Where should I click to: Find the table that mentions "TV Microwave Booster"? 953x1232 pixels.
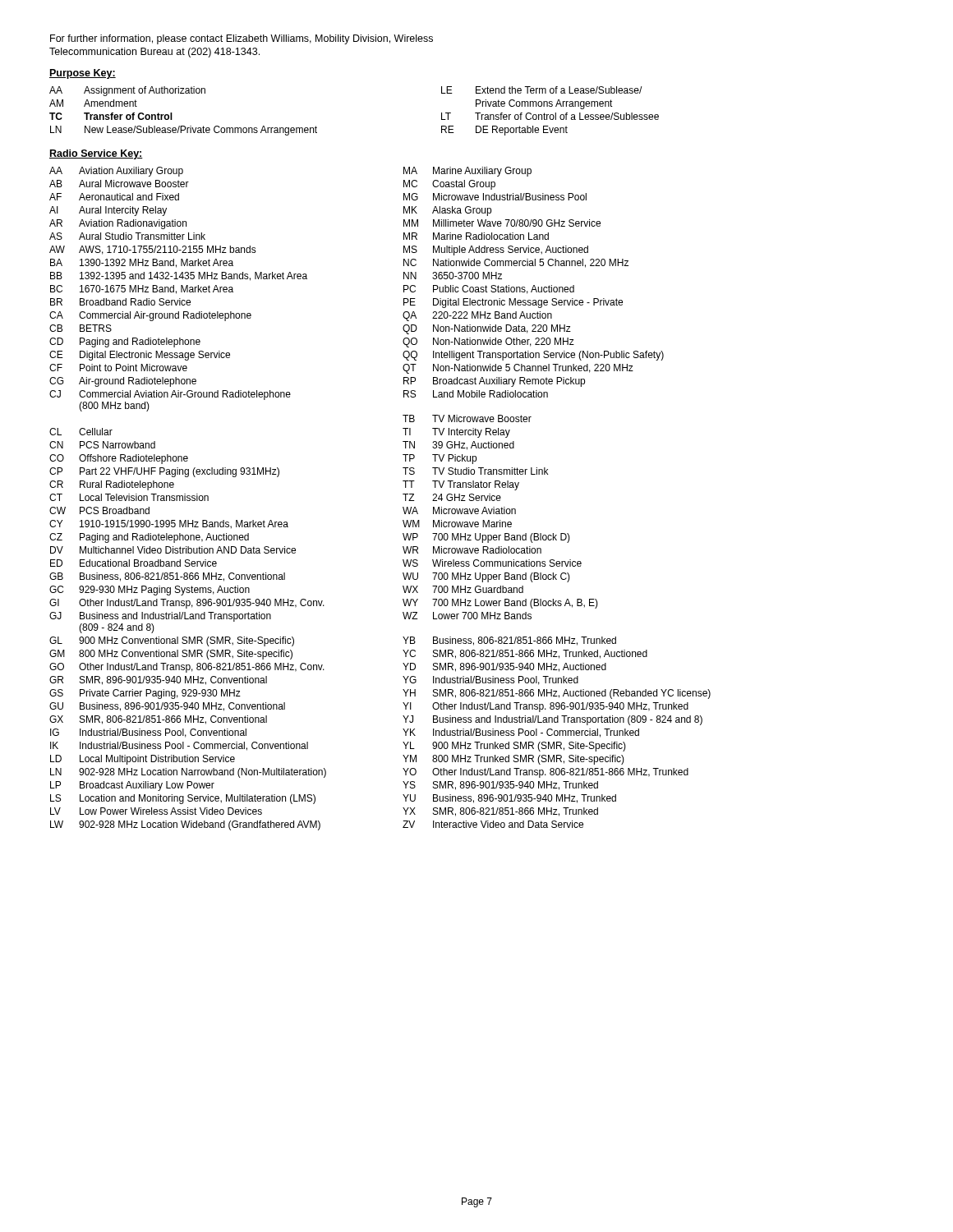coord(476,498)
